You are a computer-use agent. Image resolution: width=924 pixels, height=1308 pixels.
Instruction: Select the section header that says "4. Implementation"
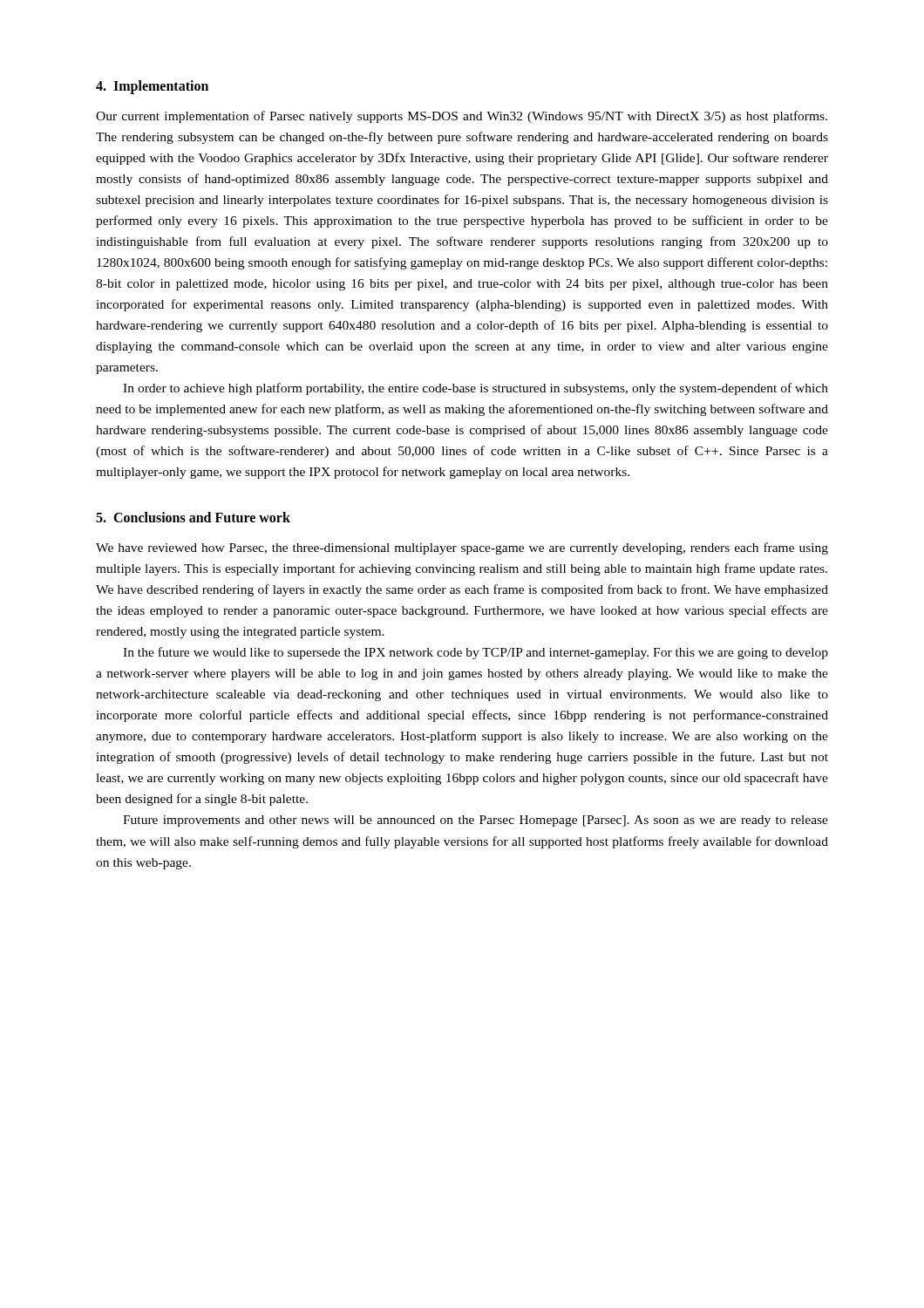(x=152, y=86)
